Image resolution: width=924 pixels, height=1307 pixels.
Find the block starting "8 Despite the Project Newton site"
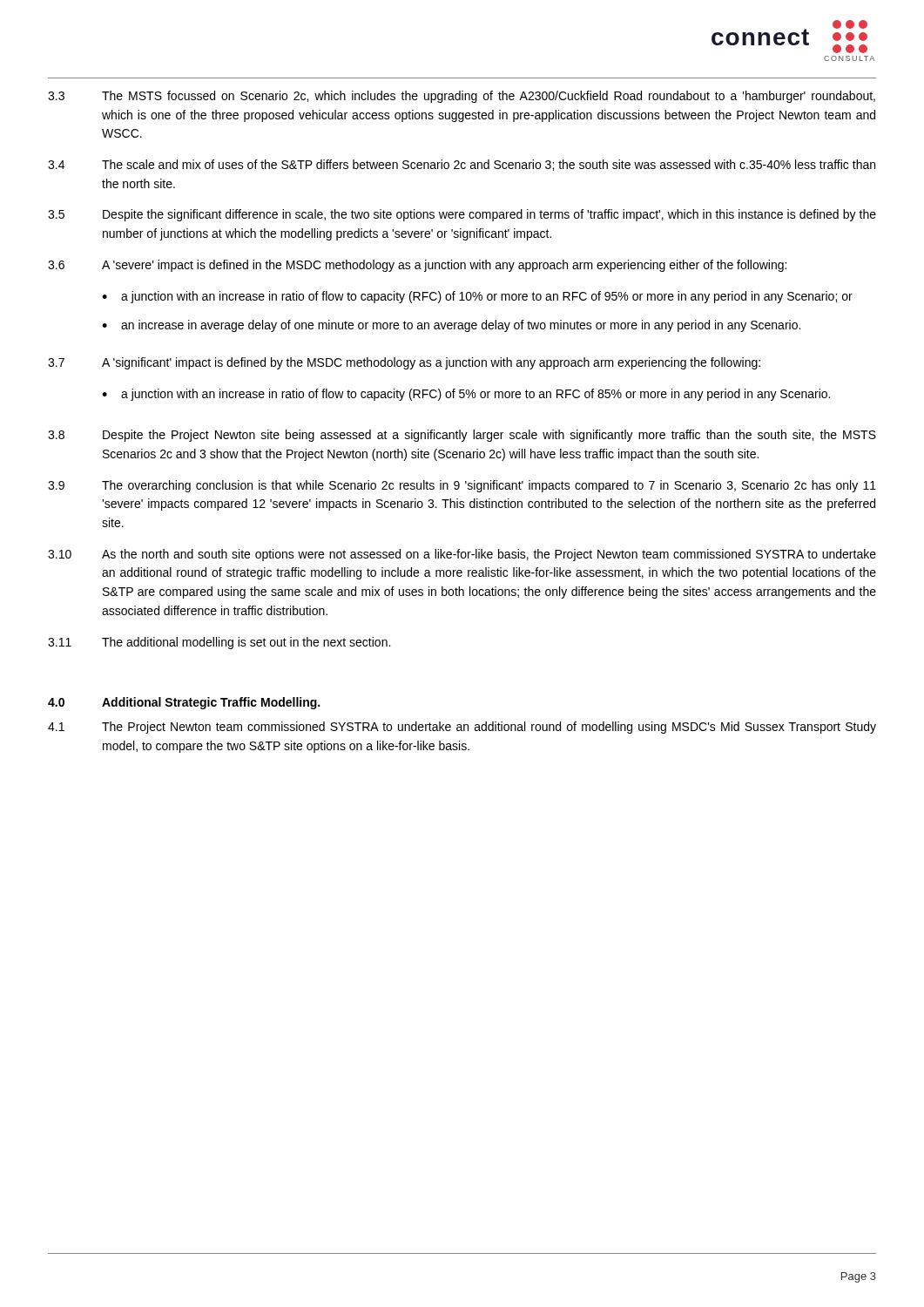click(462, 445)
